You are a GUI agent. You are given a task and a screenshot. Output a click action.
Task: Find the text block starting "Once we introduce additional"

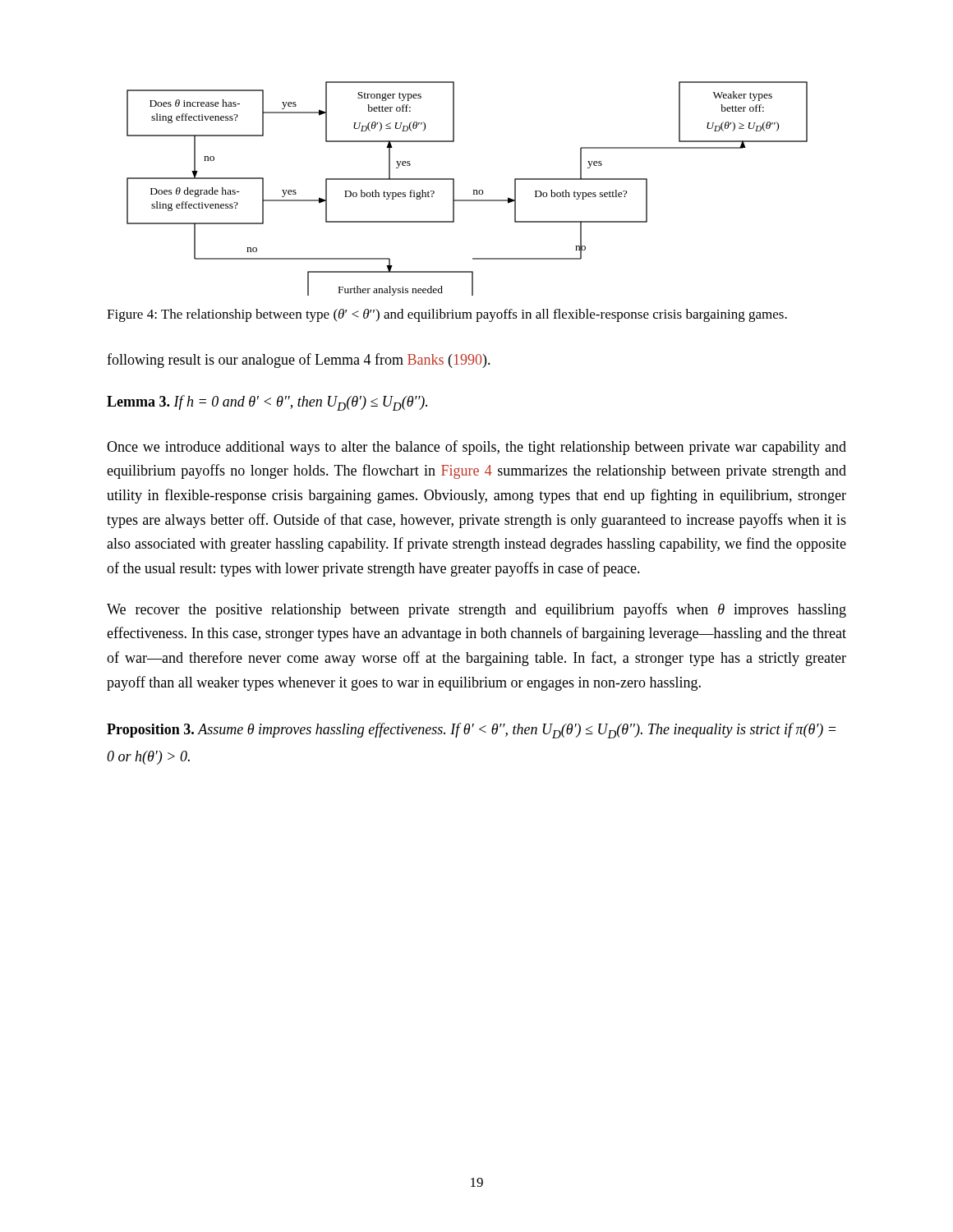click(x=476, y=507)
